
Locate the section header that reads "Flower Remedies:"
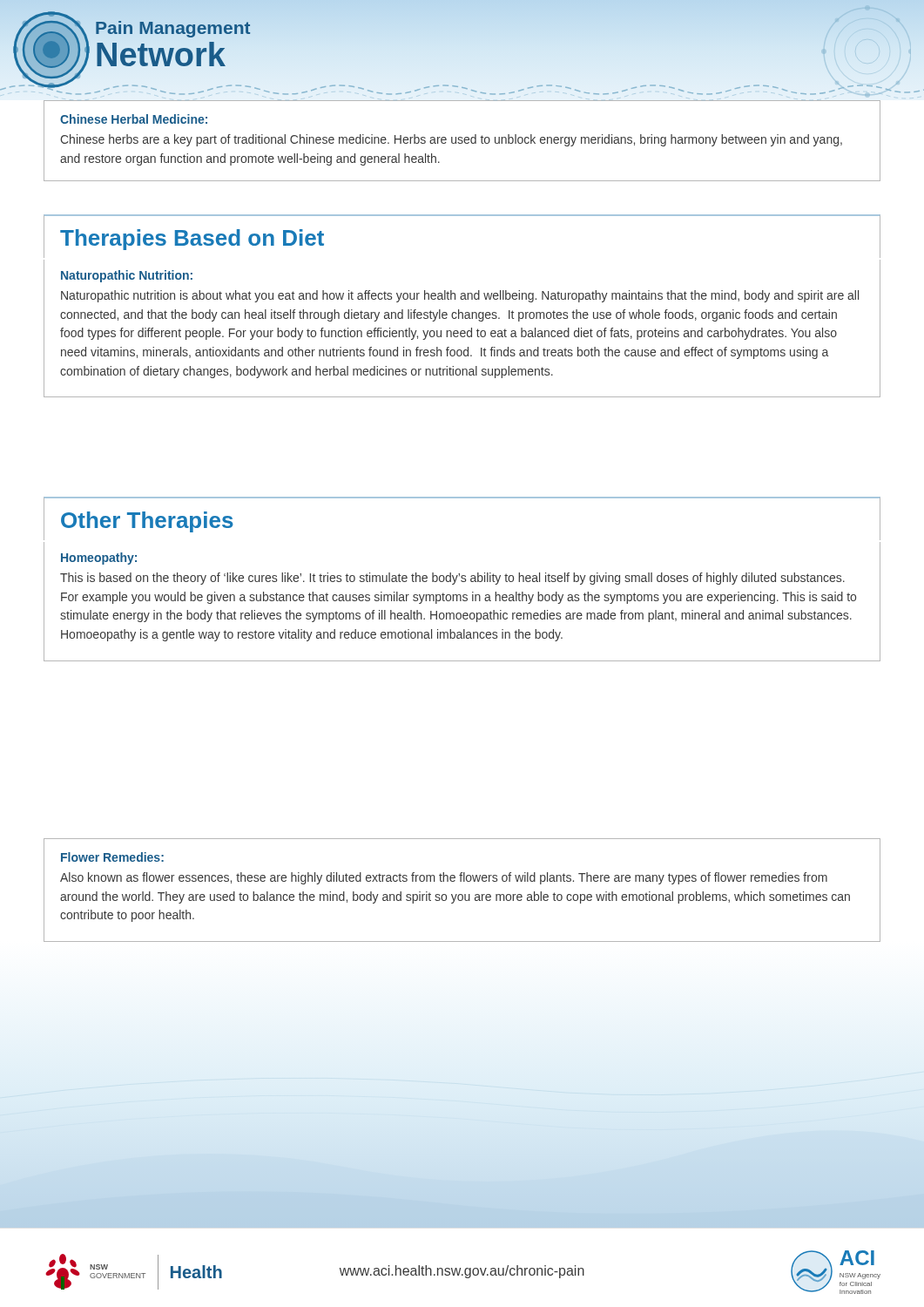pyautogui.click(x=112, y=857)
